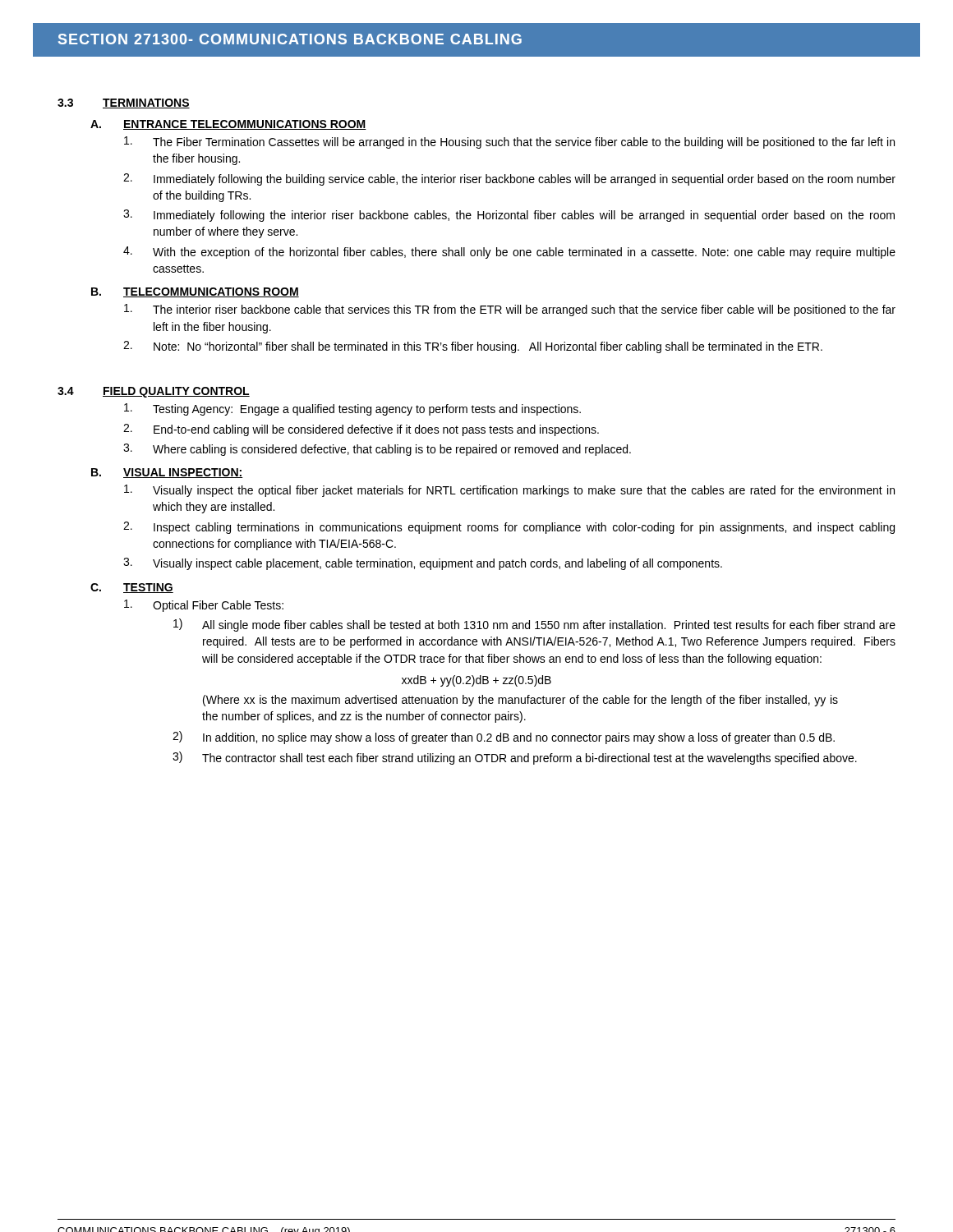This screenshot has width=953, height=1232.
Task: Click on the text block that reads "(Where xx is the"
Action: pyautogui.click(x=520, y=708)
